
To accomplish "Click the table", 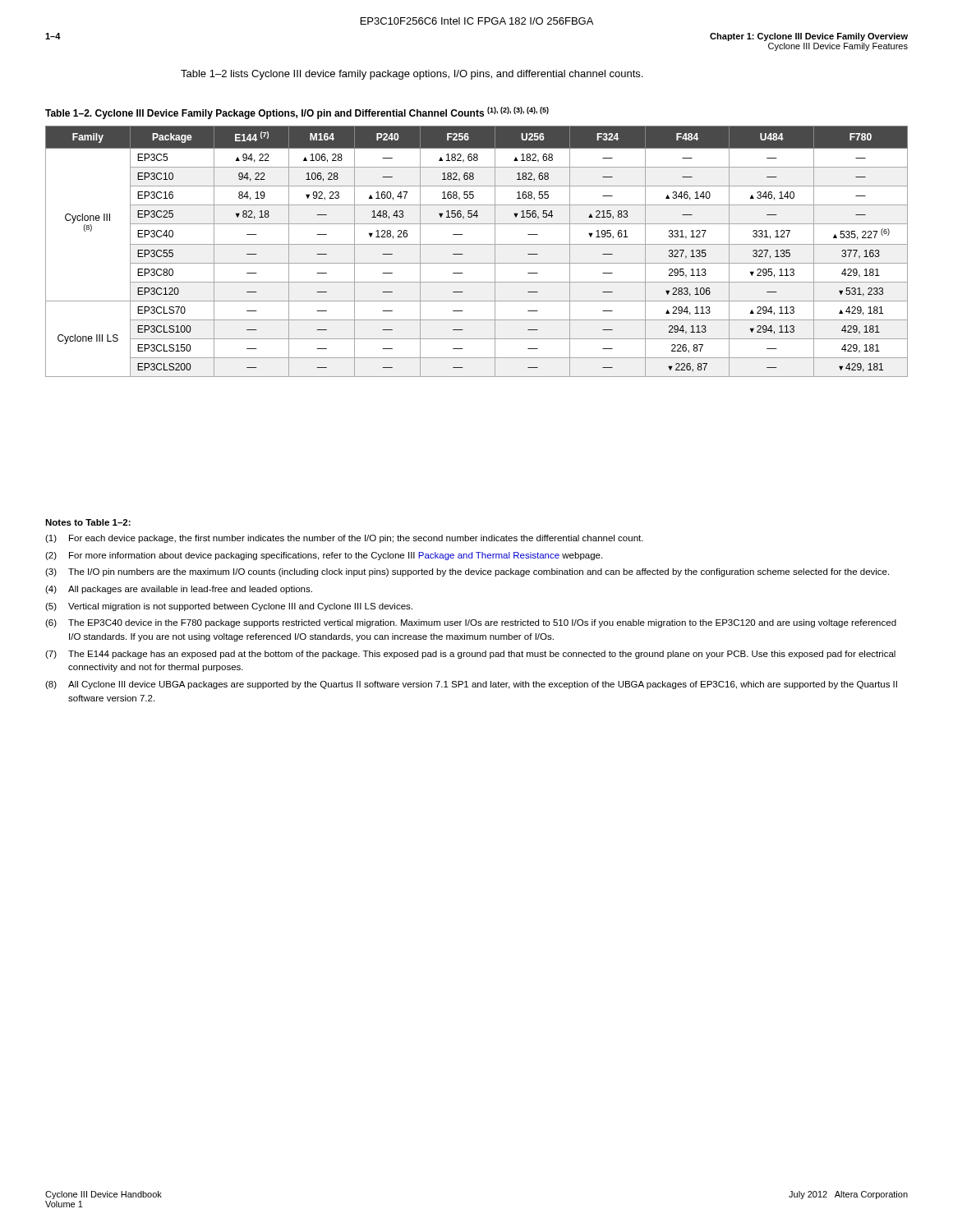I will (x=476, y=241).
